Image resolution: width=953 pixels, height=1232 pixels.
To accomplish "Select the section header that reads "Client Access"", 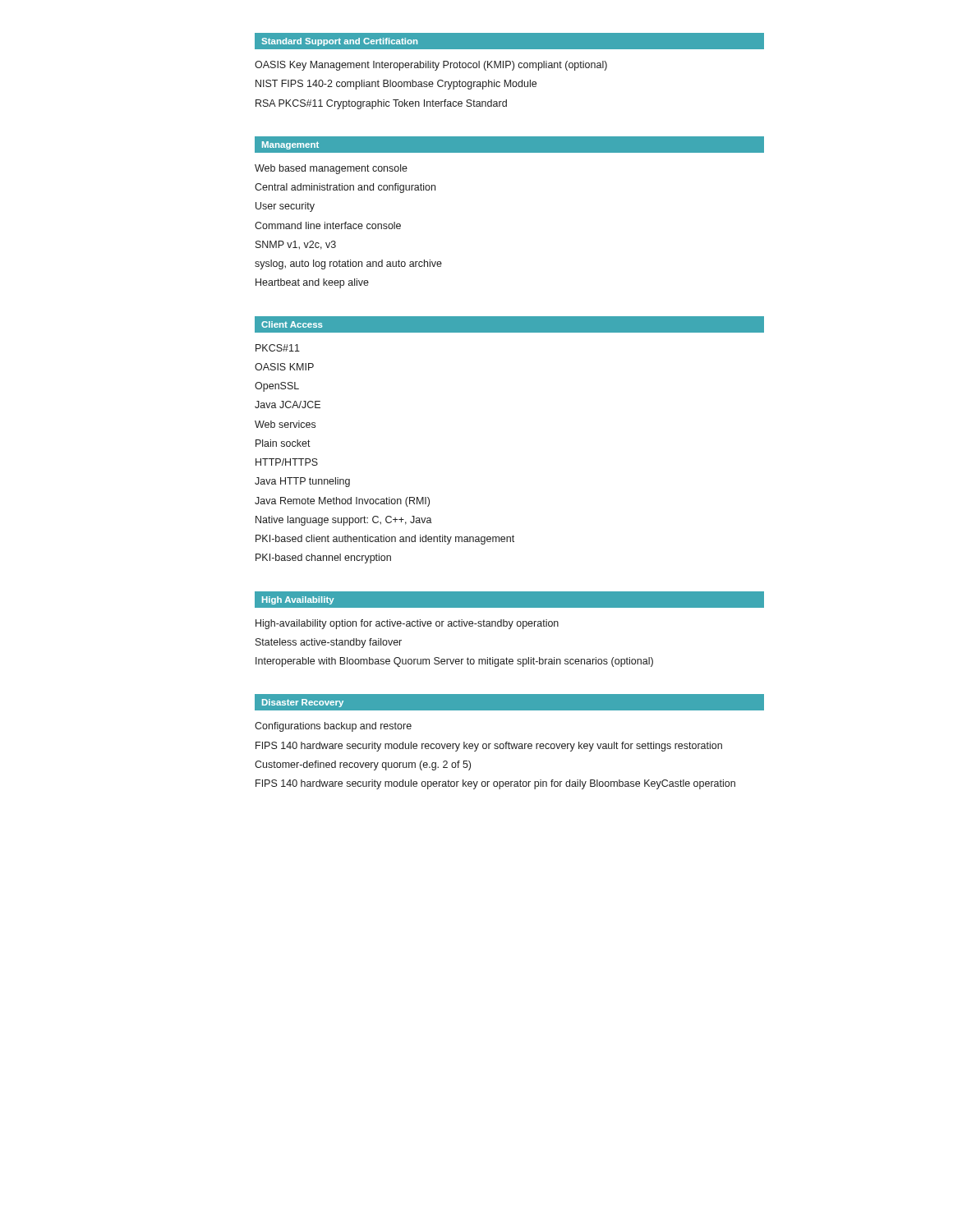I will 509,324.
